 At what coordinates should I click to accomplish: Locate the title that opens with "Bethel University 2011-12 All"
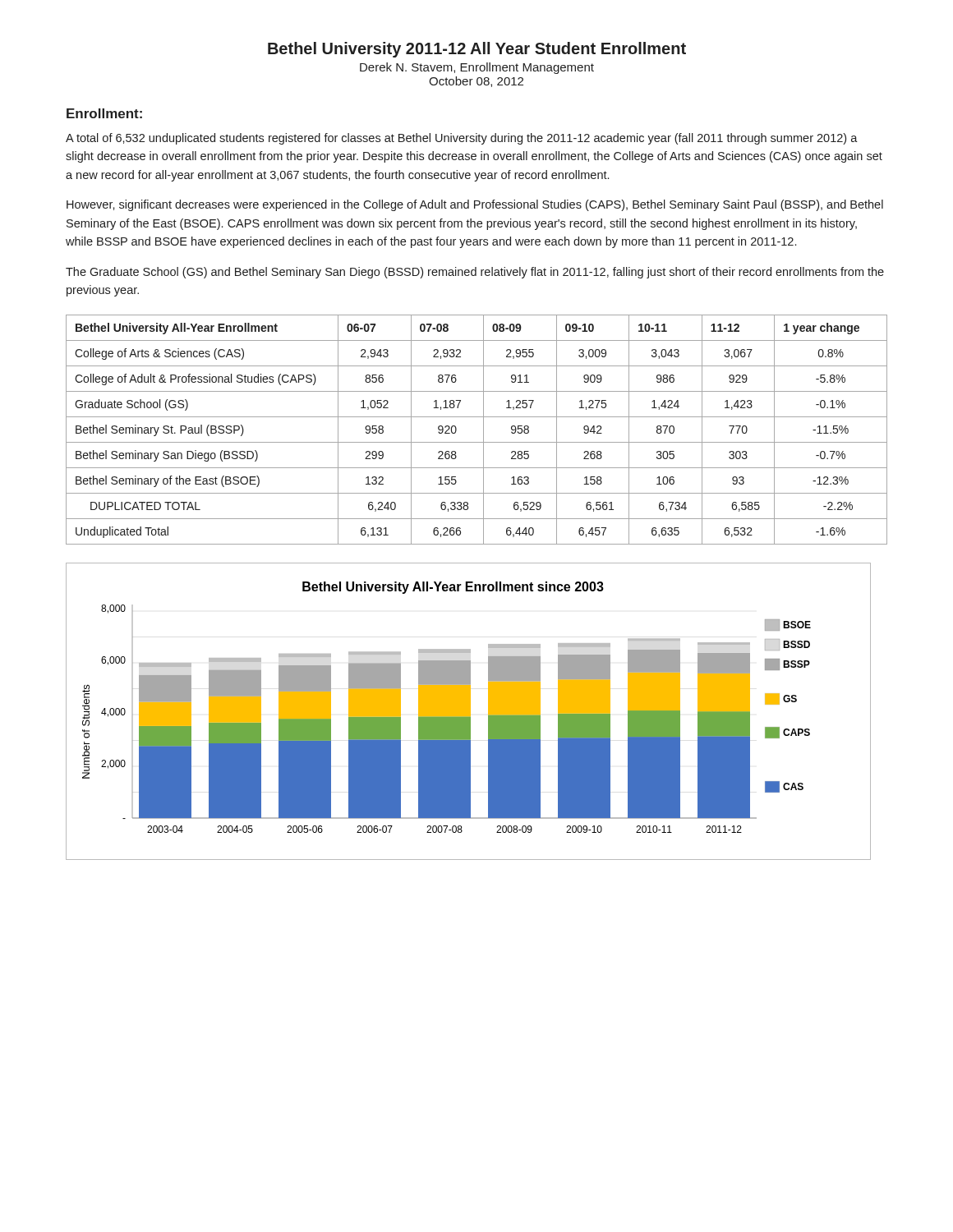pyautogui.click(x=476, y=49)
